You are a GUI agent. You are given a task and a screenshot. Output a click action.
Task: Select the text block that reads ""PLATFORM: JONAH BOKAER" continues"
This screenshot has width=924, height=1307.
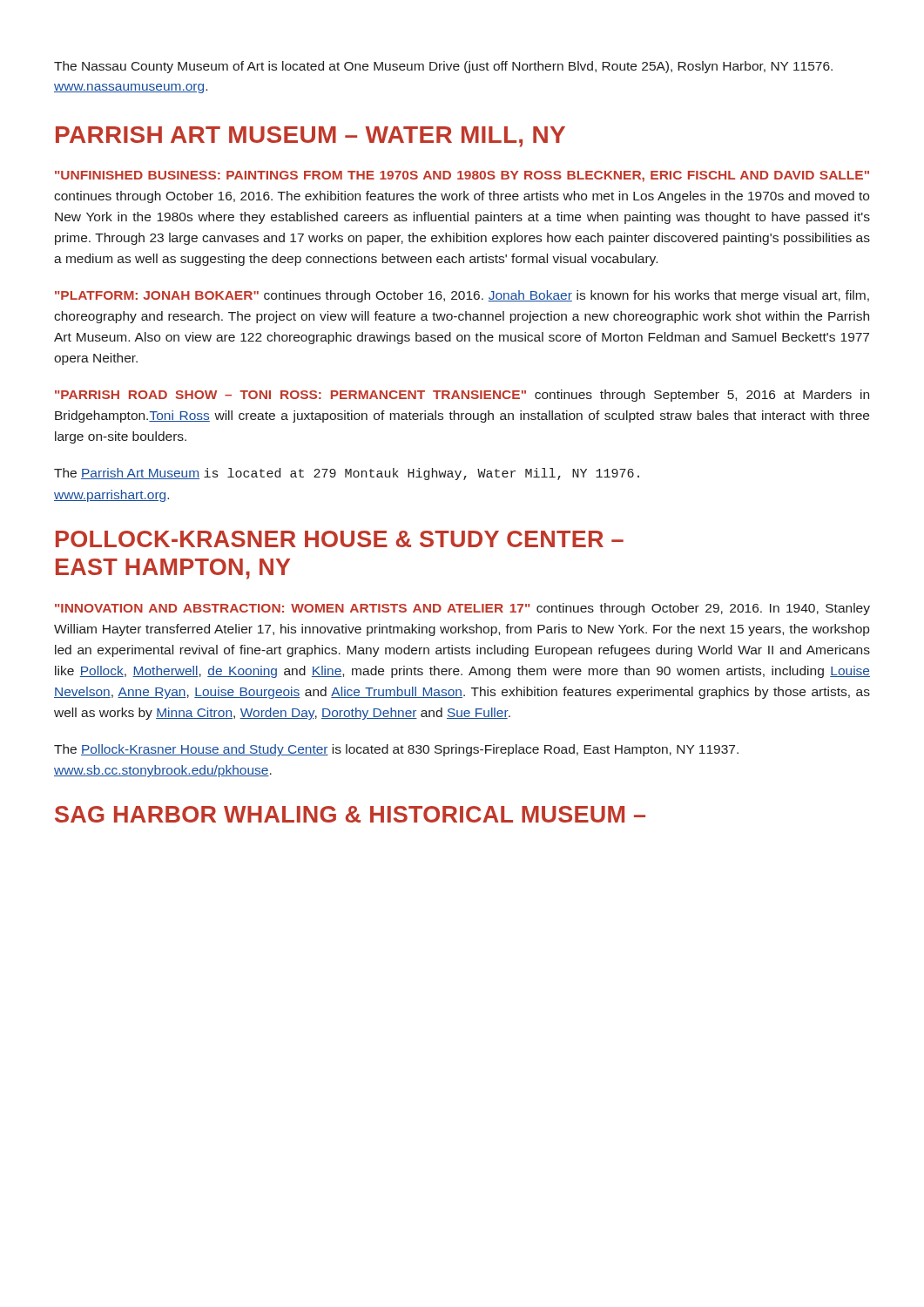point(462,327)
